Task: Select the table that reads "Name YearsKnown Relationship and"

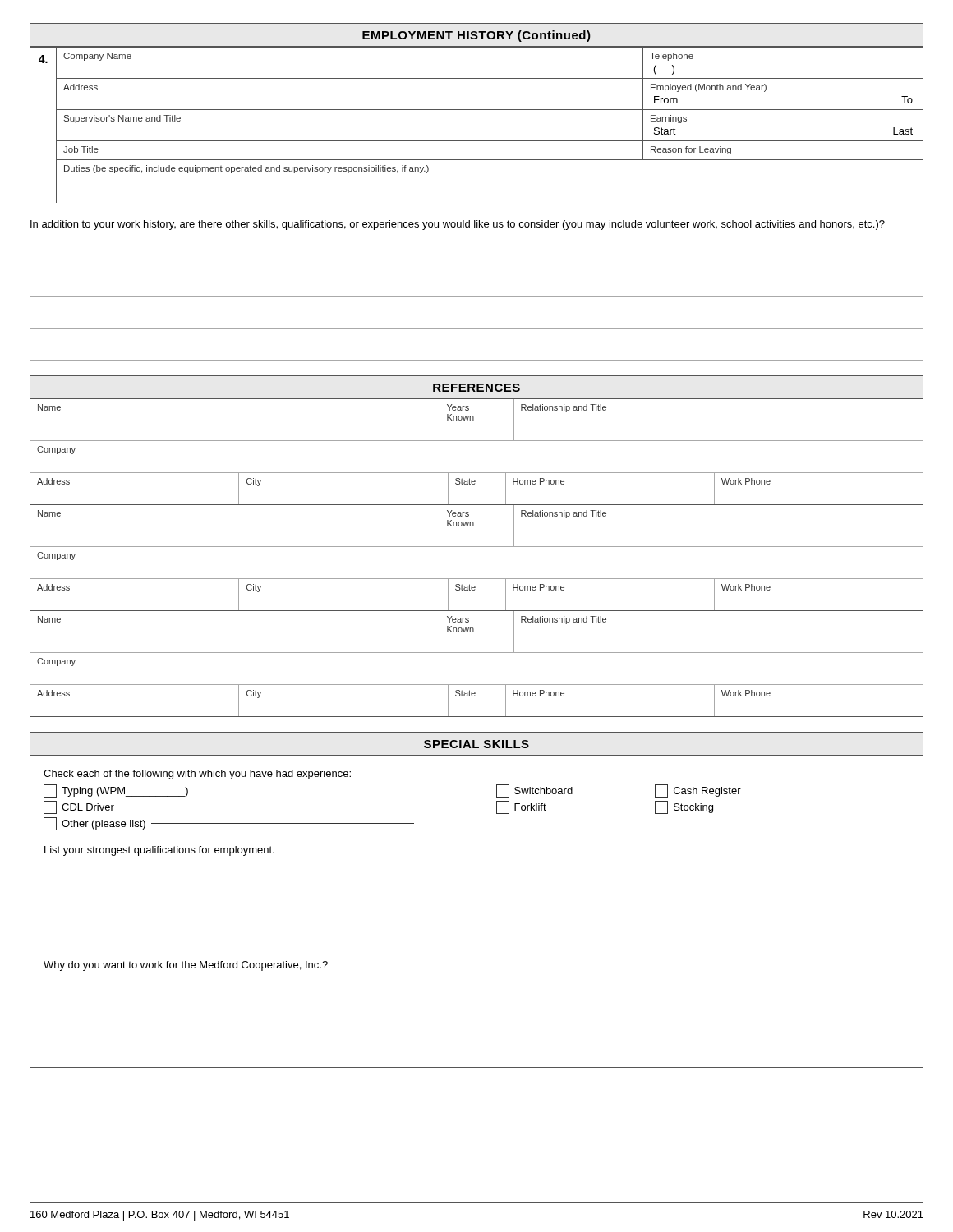Action: pyautogui.click(x=476, y=558)
